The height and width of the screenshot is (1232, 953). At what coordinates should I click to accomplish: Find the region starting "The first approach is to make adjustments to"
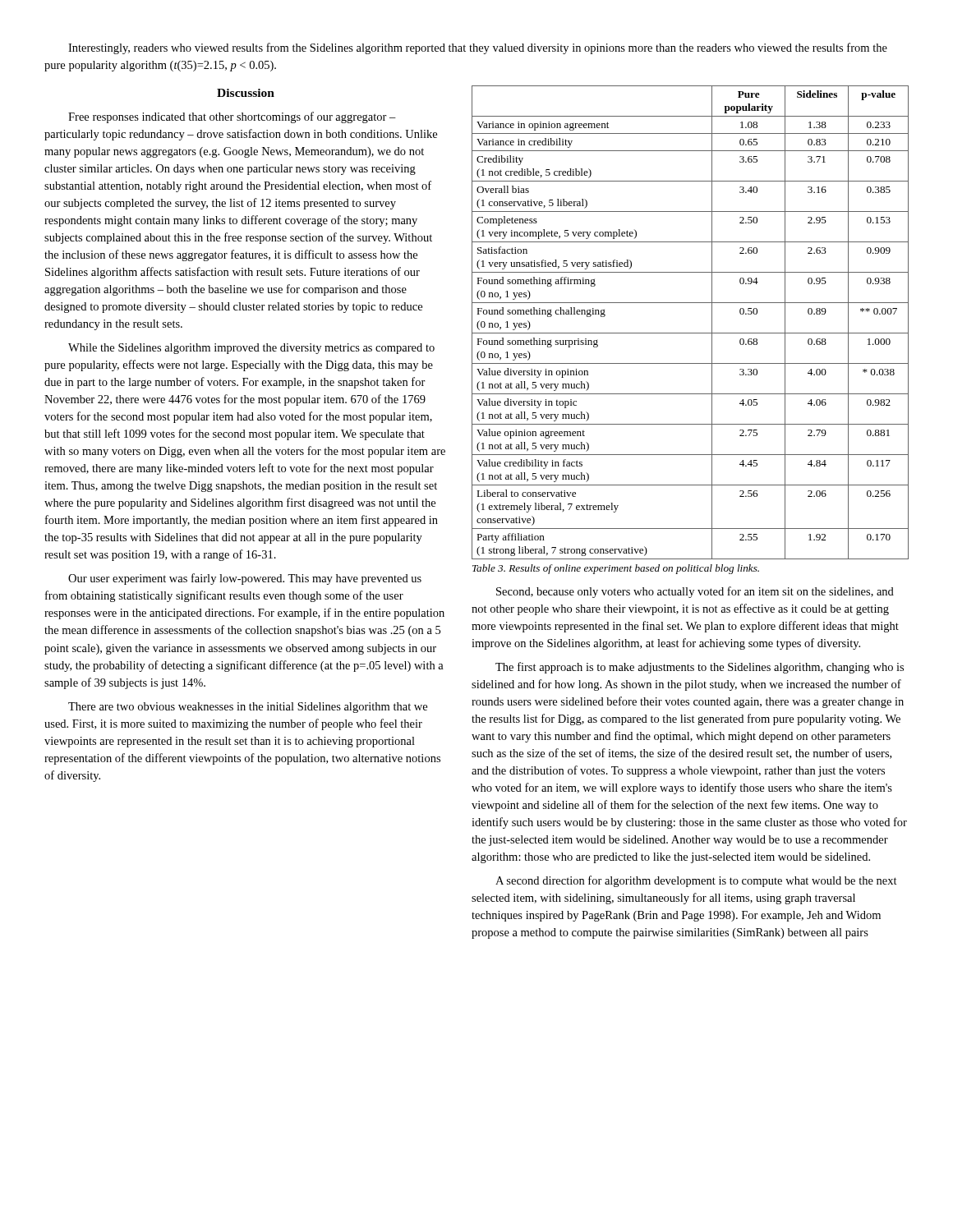click(689, 762)
